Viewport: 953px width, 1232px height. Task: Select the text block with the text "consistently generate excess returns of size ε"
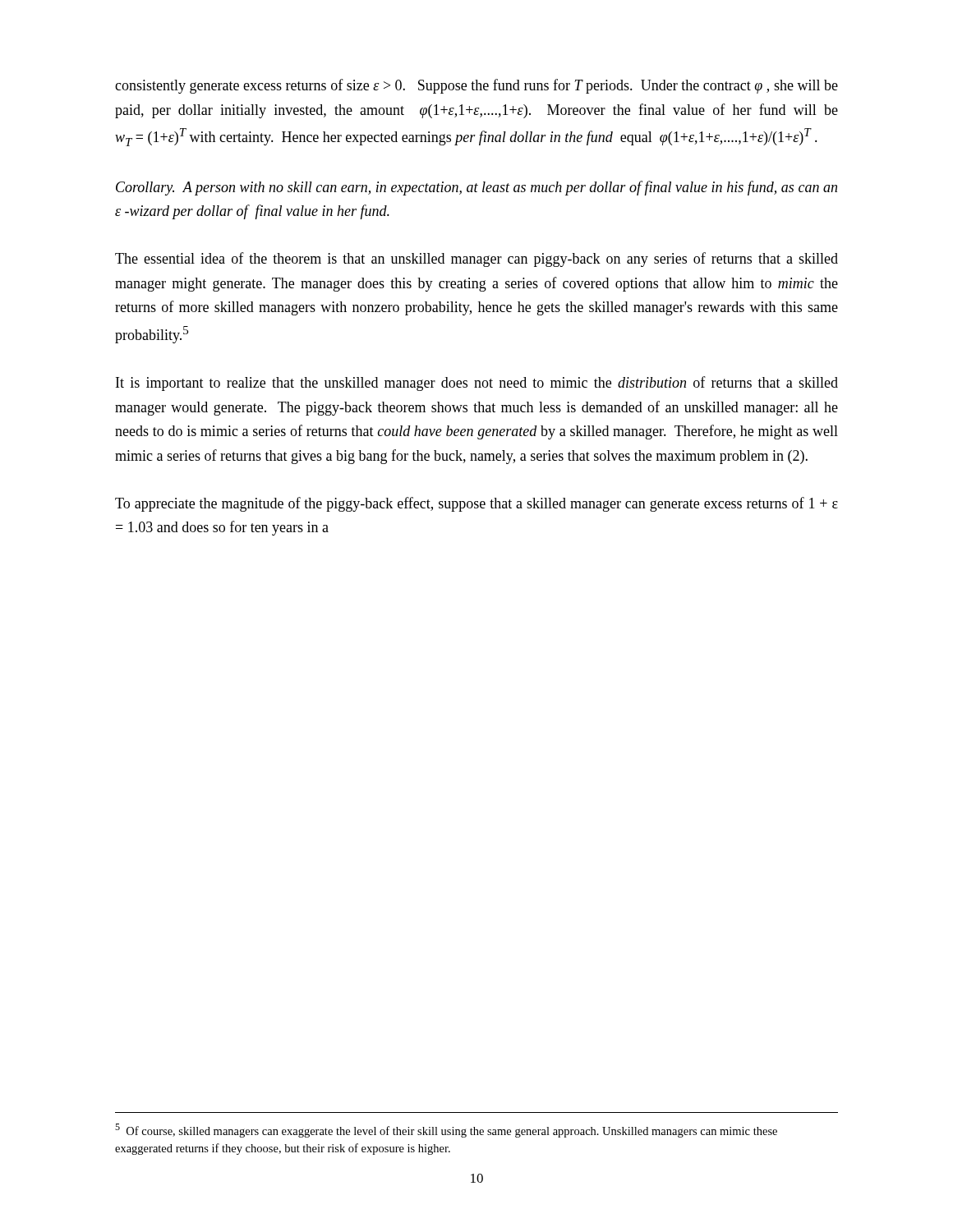pos(476,113)
